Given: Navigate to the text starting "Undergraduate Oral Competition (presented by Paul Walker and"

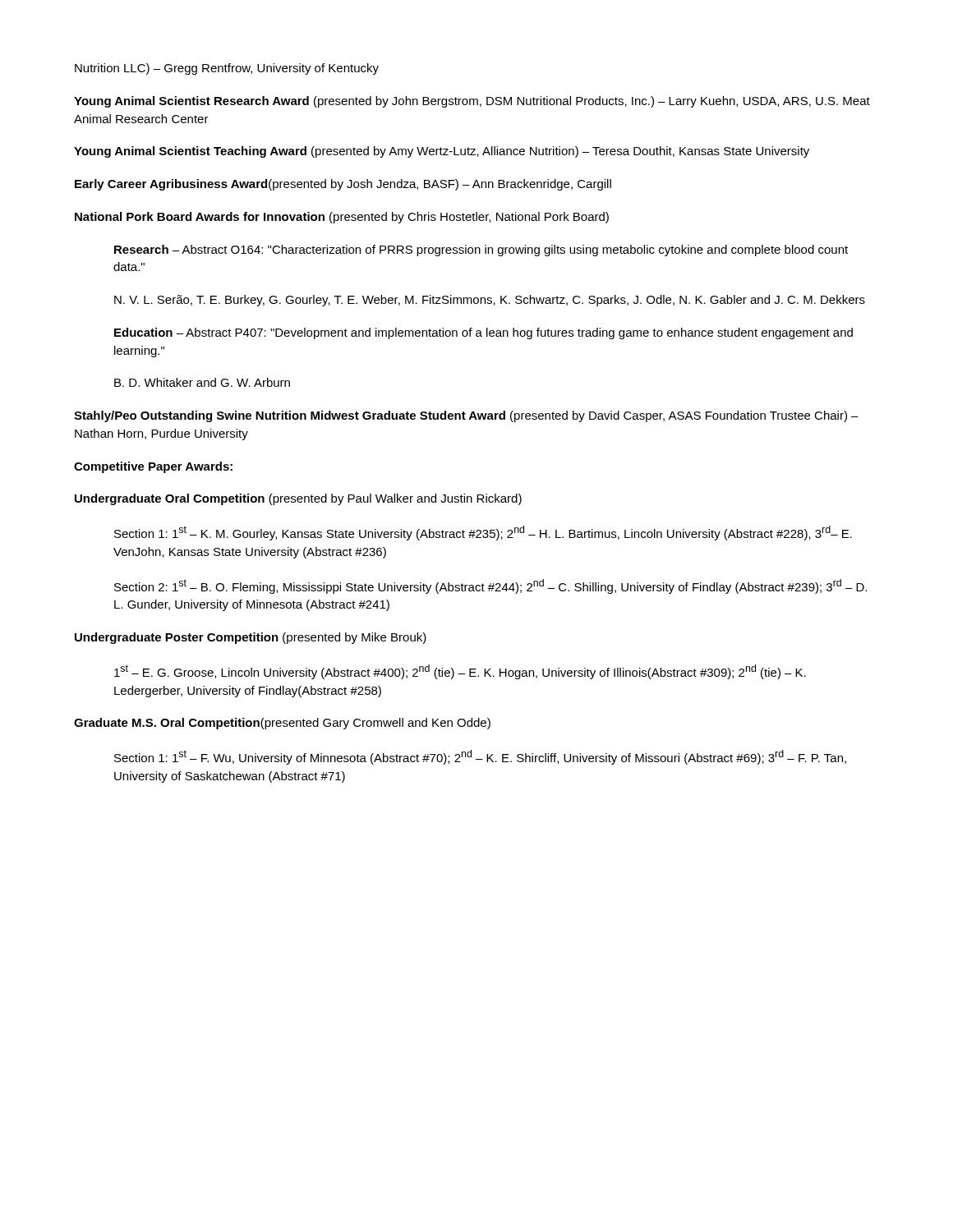Looking at the screenshot, I should [476, 499].
